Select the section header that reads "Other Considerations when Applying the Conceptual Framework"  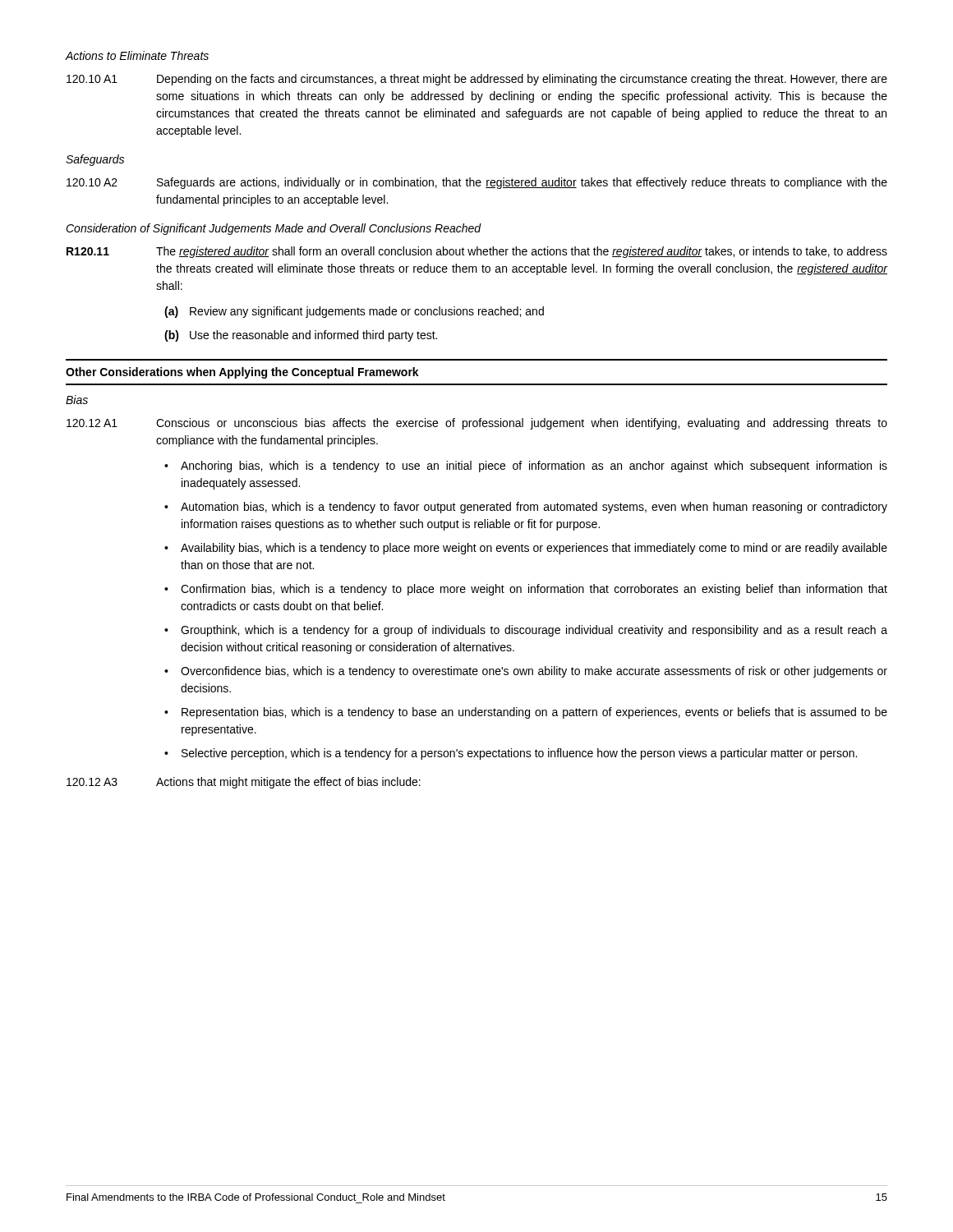point(242,372)
